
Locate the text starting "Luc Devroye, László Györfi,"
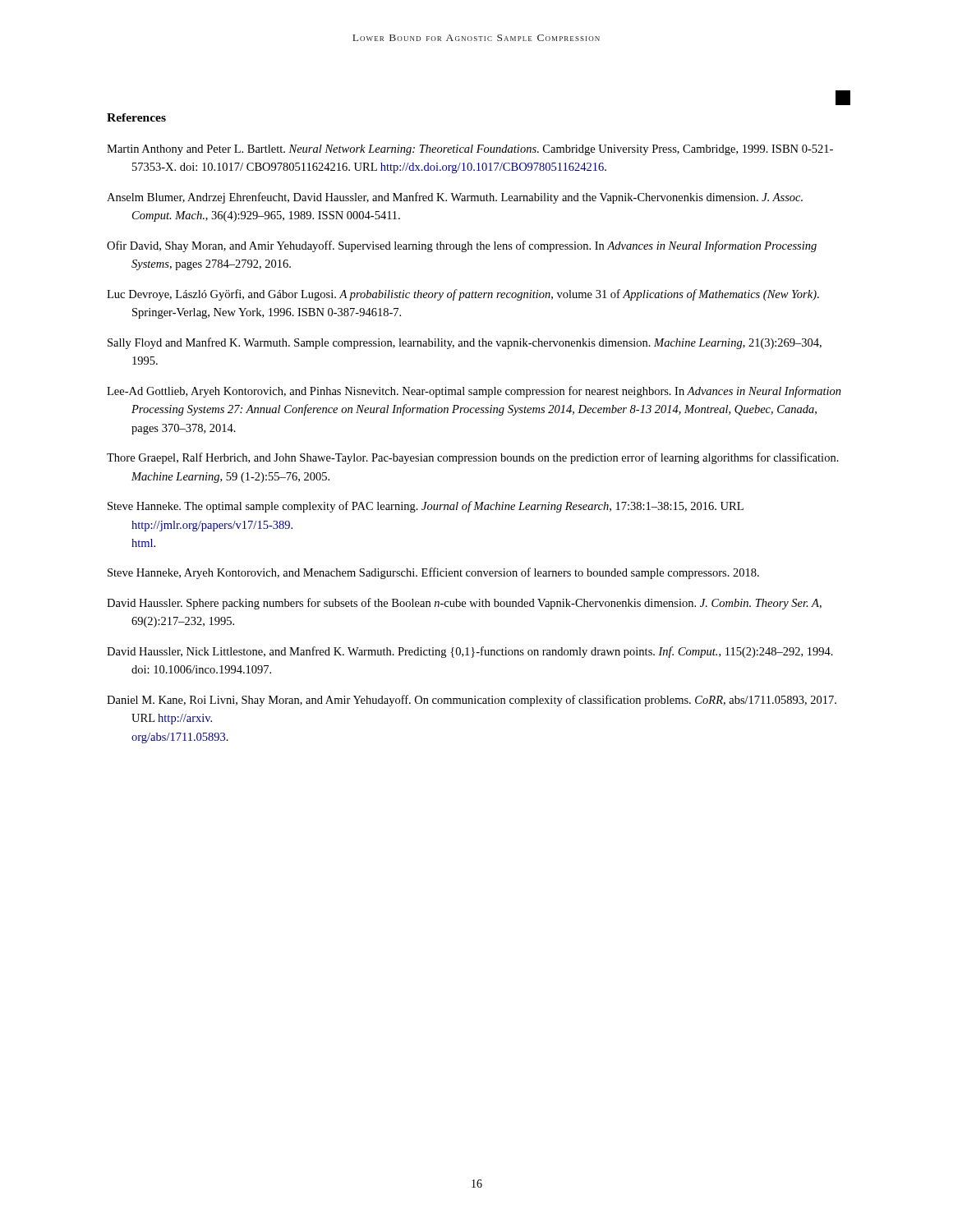coord(463,303)
